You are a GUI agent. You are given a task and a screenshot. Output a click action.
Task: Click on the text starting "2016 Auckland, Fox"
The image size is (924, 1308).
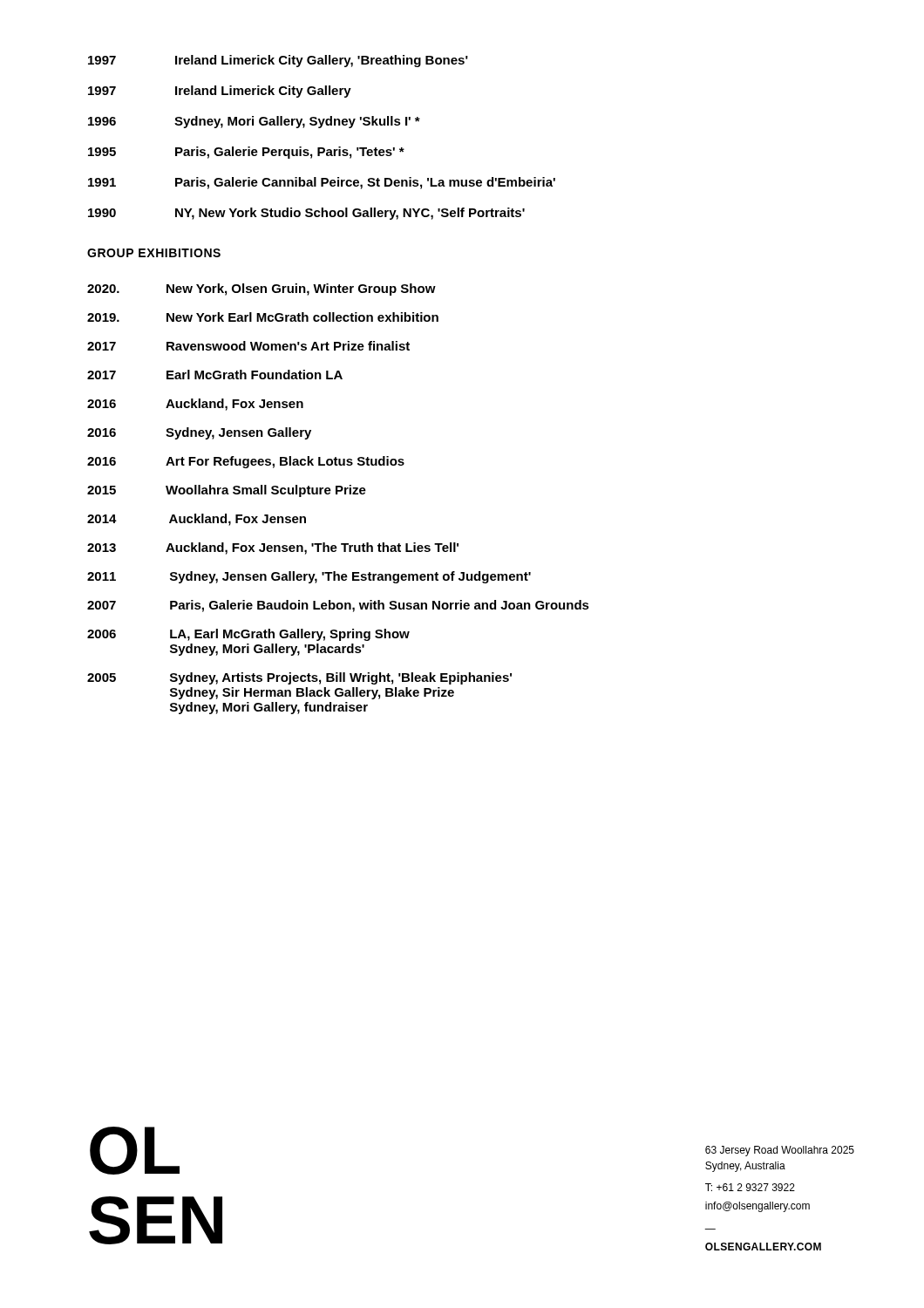195,405
